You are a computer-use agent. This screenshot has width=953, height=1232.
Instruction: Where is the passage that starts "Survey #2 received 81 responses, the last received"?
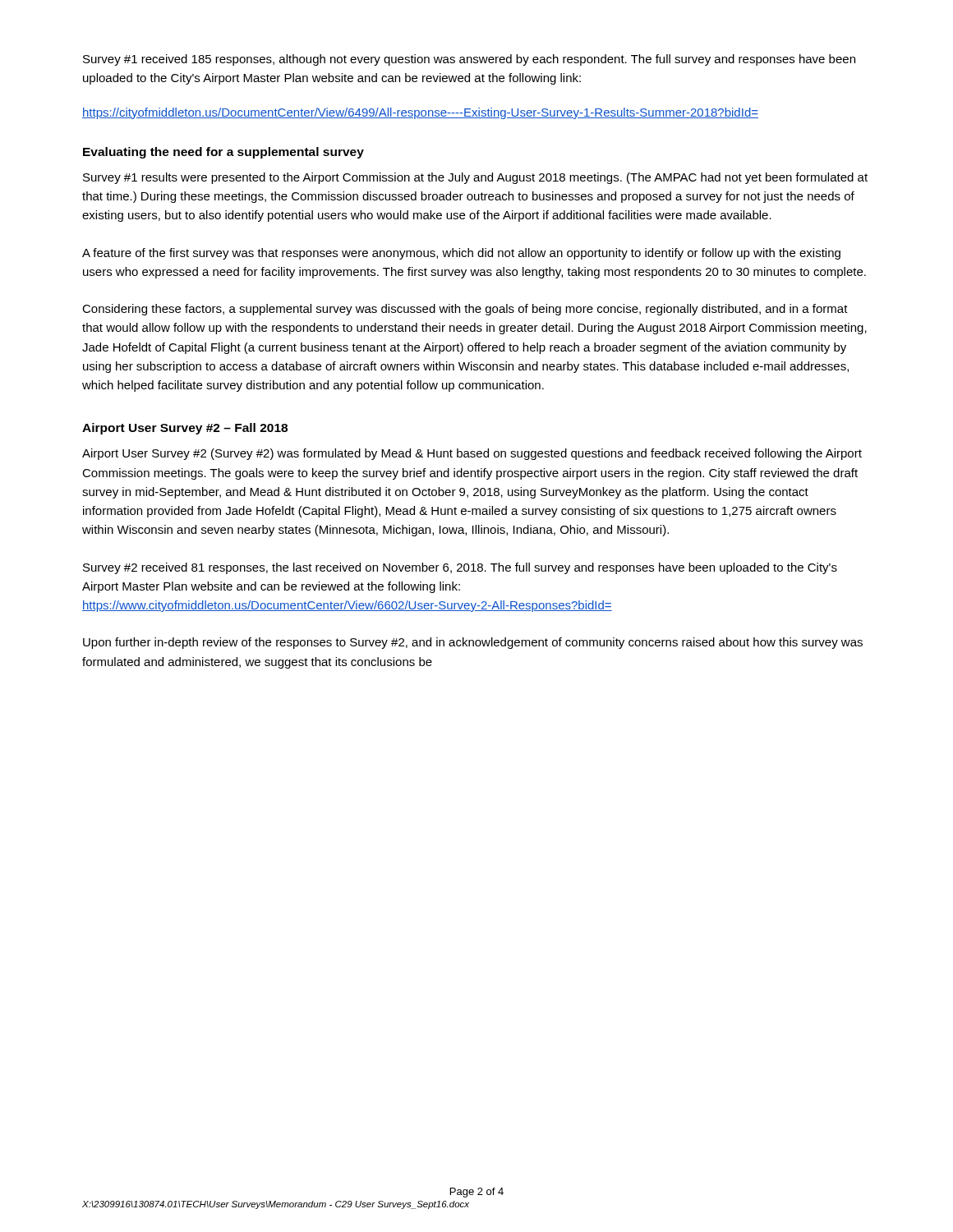pos(460,586)
